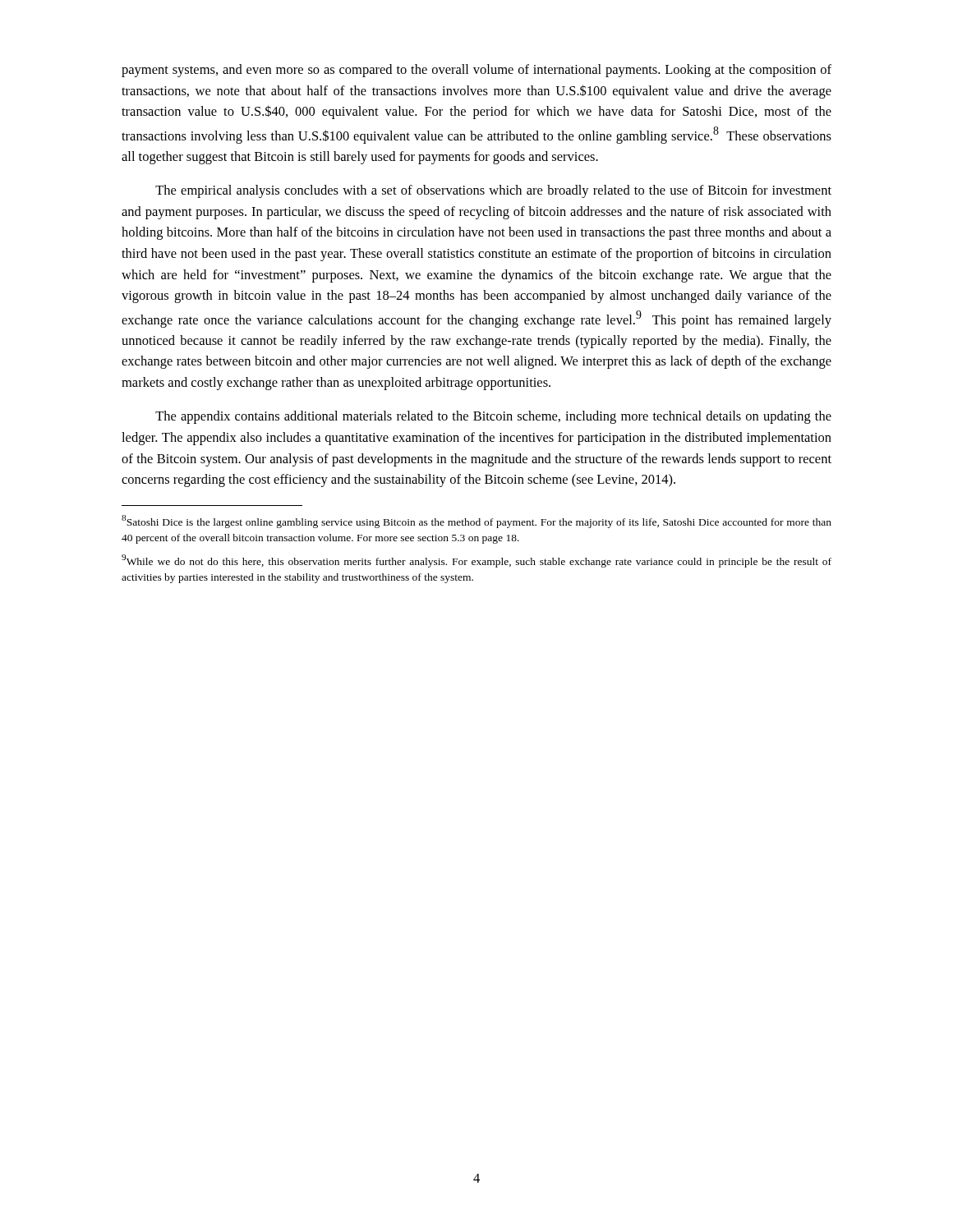Locate the footnote that reads "8Satoshi Dice is the largest online gambling service"

click(476, 528)
